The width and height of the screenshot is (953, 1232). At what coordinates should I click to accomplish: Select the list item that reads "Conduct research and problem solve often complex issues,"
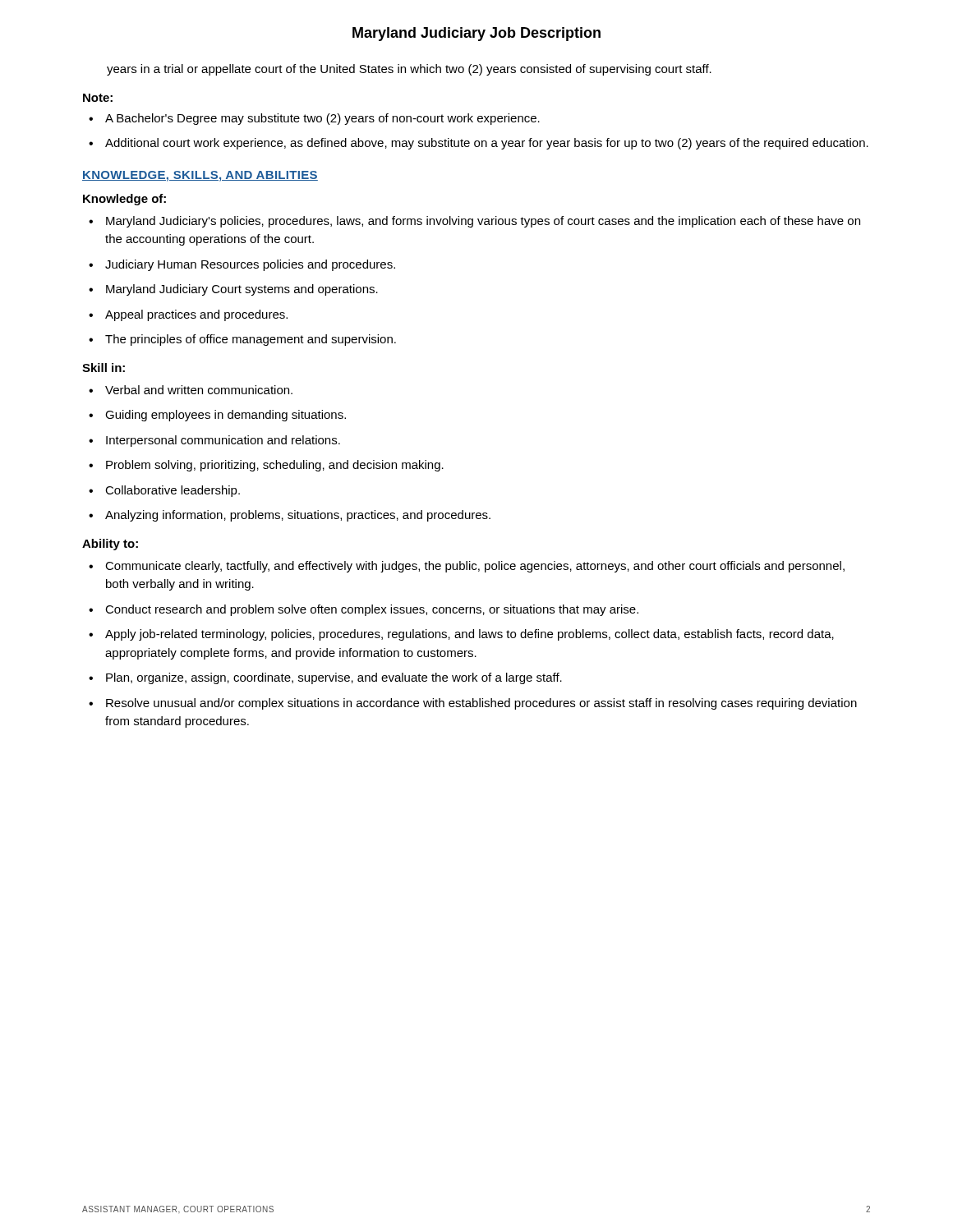pyautogui.click(x=372, y=609)
